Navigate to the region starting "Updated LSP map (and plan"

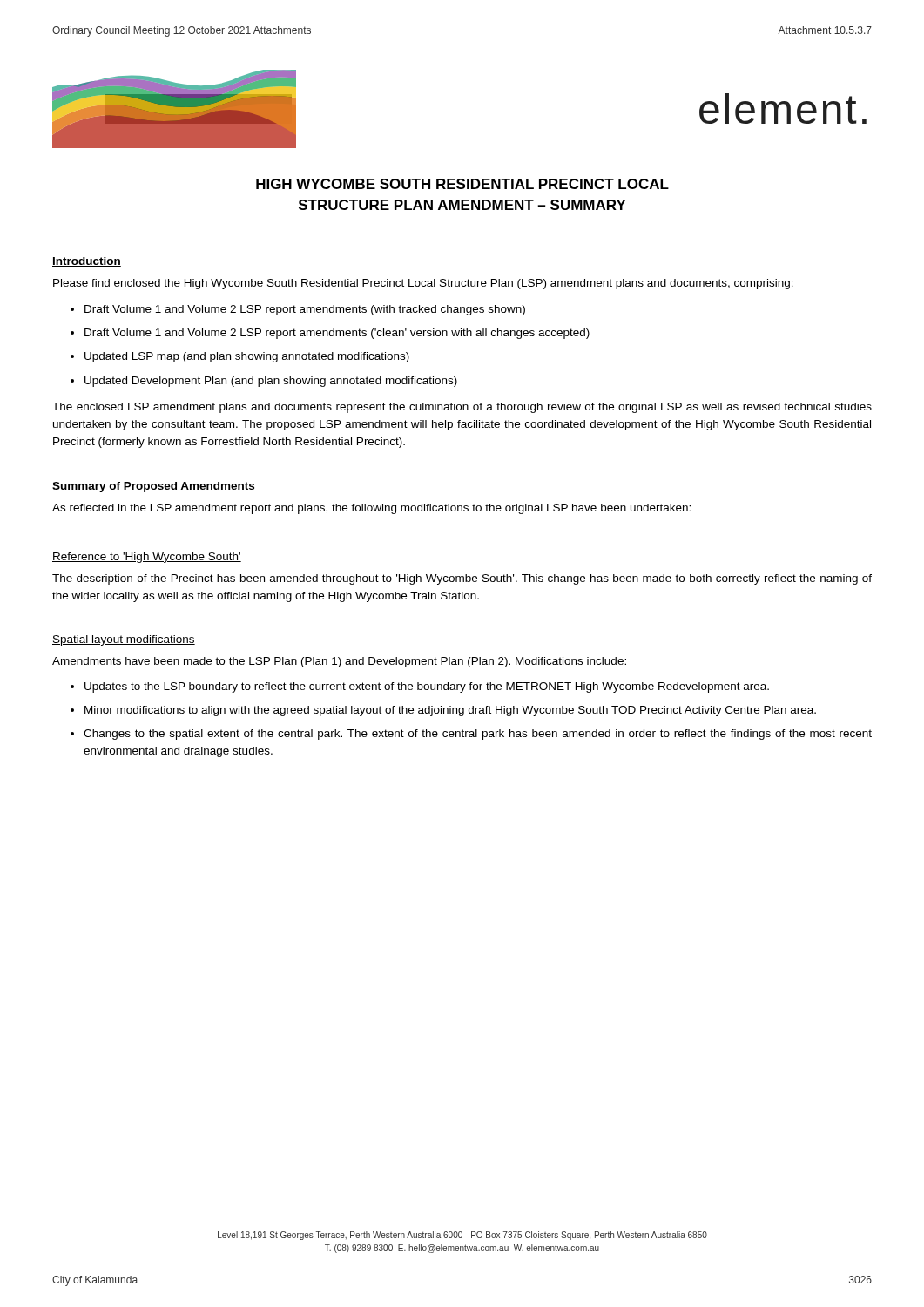pyautogui.click(x=240, y=357)
